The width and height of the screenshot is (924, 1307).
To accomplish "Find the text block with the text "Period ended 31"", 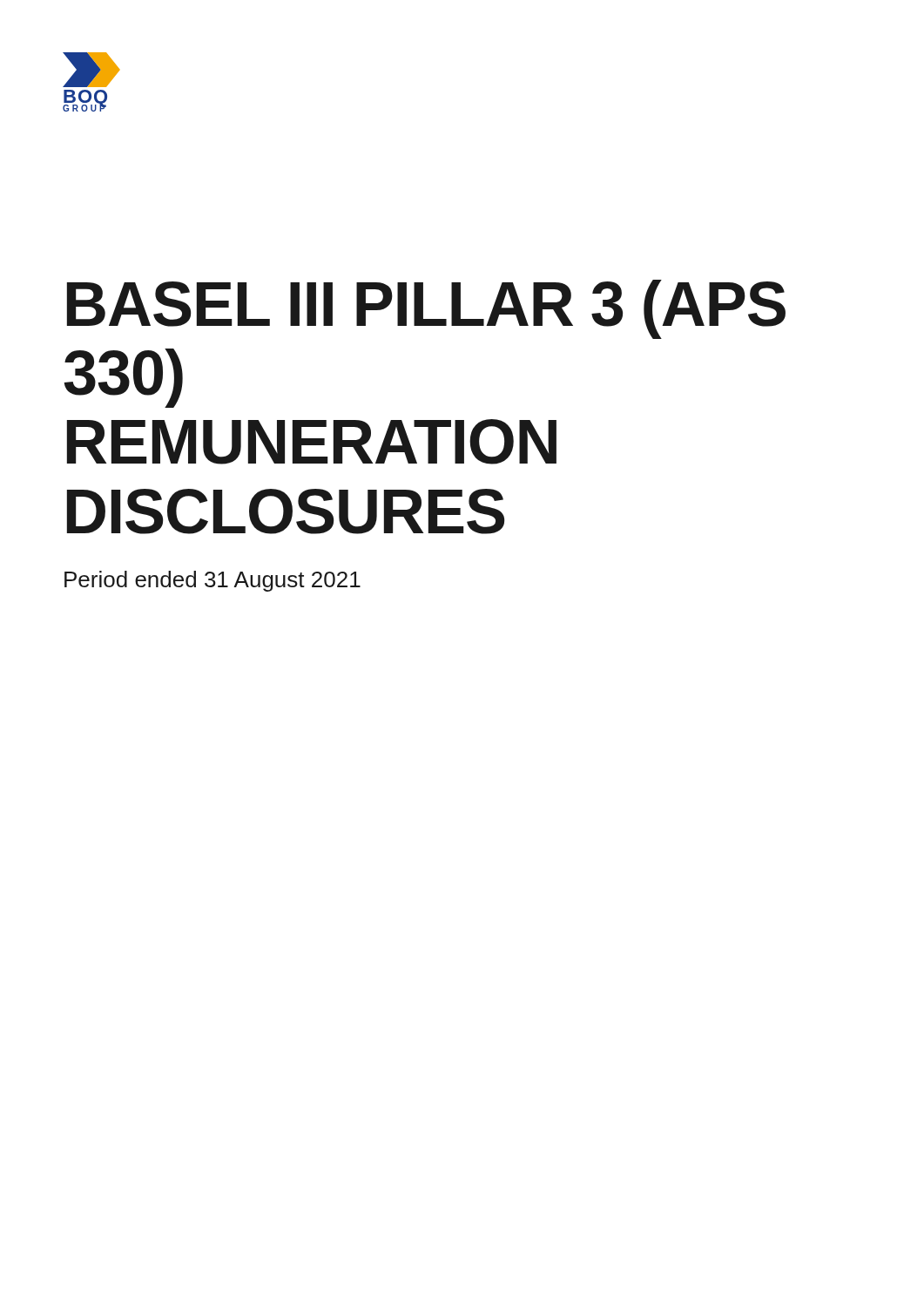I will pos(212,580).
